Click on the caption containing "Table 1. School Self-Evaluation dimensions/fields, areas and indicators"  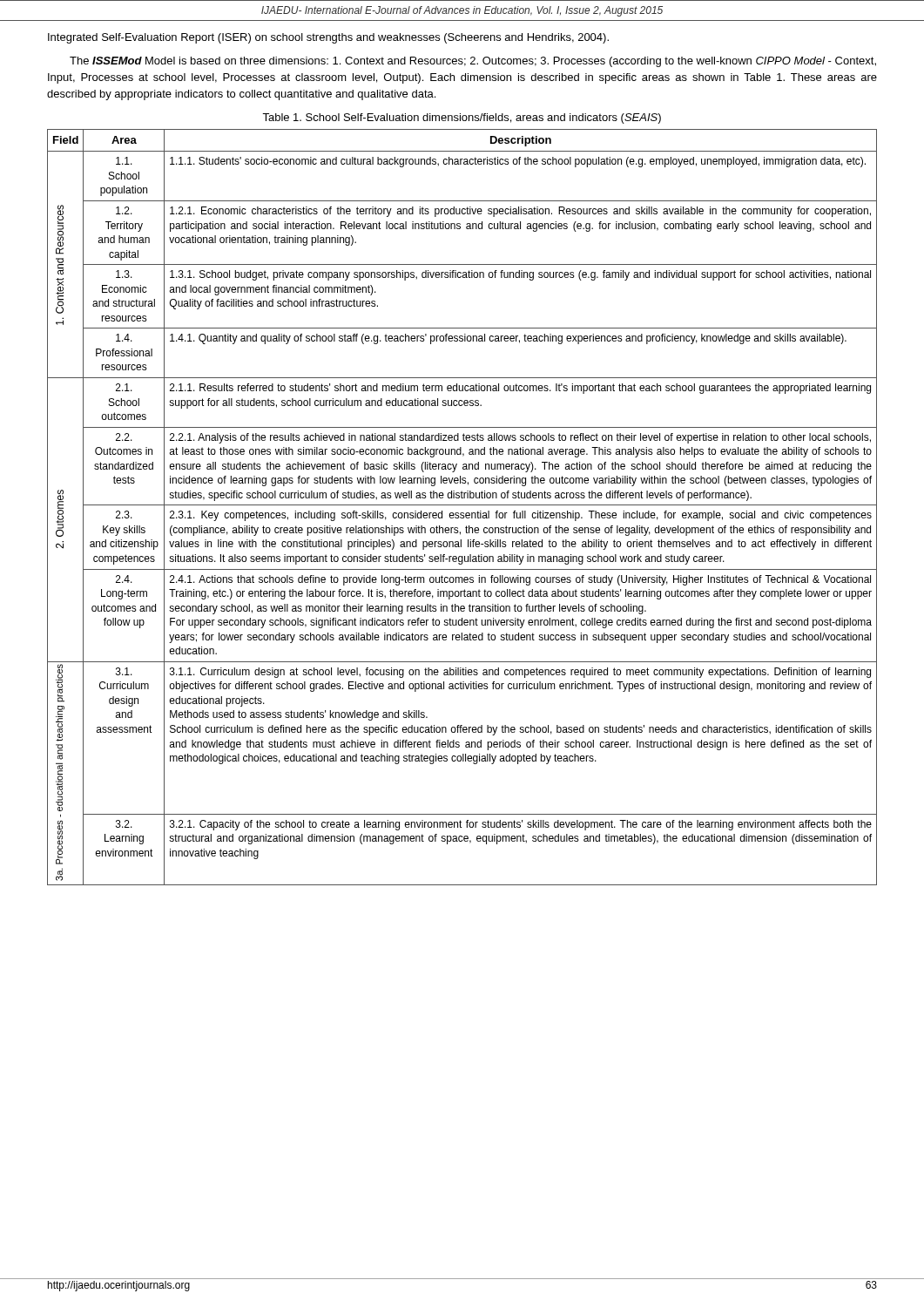462,117
